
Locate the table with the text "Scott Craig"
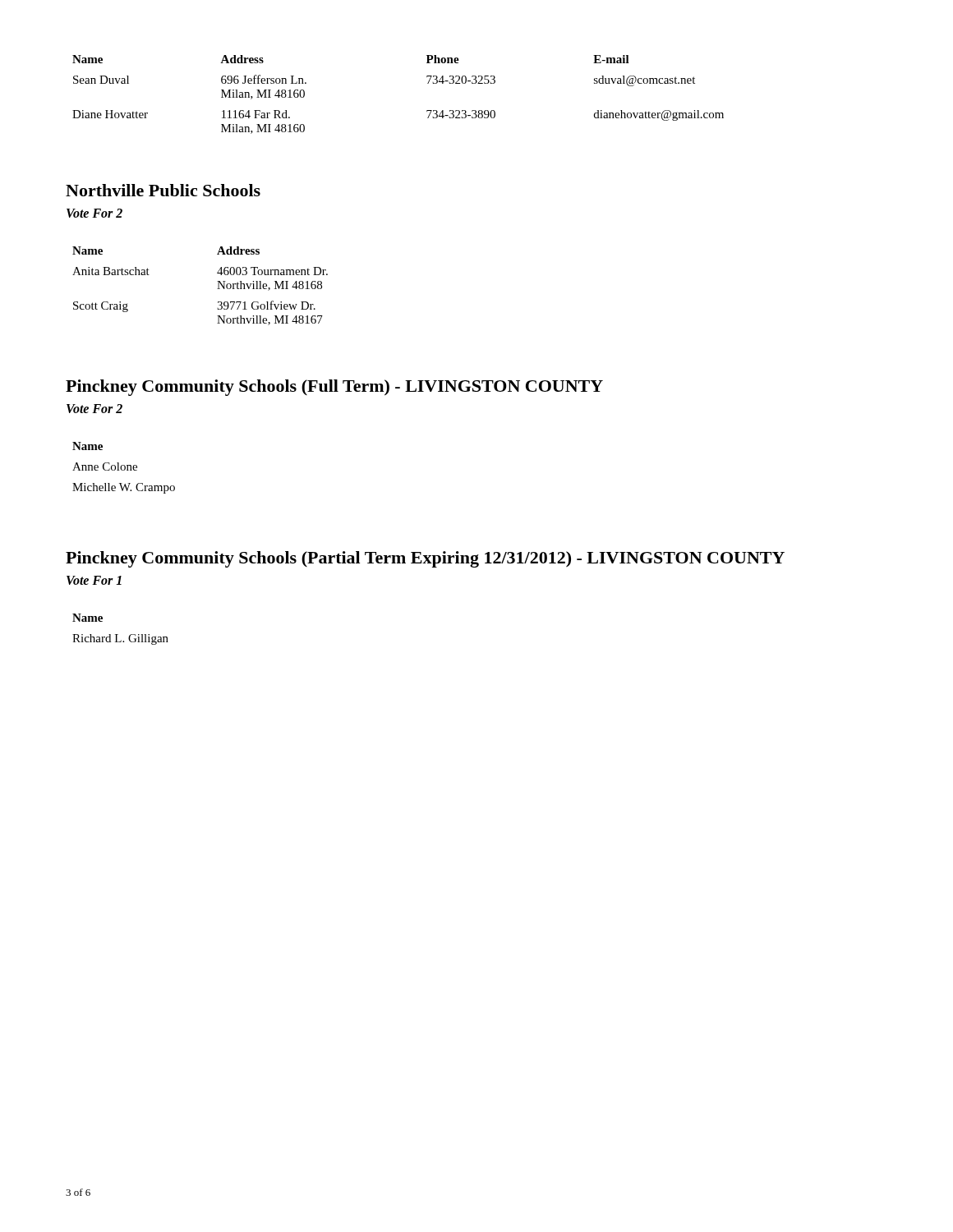tap(476, 285)
